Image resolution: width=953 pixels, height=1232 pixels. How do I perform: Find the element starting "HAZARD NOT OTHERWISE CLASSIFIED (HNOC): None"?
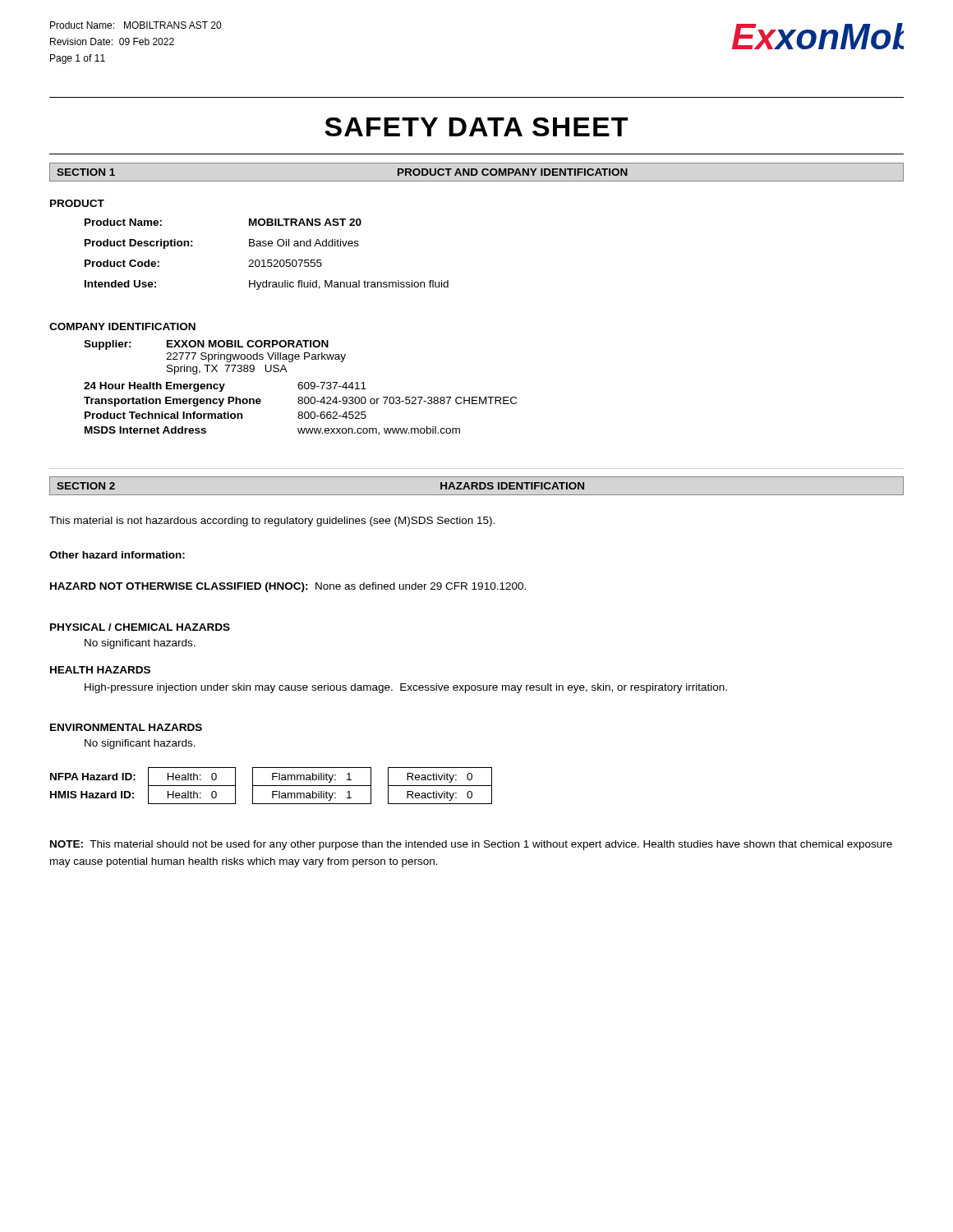tap(288, 586)
